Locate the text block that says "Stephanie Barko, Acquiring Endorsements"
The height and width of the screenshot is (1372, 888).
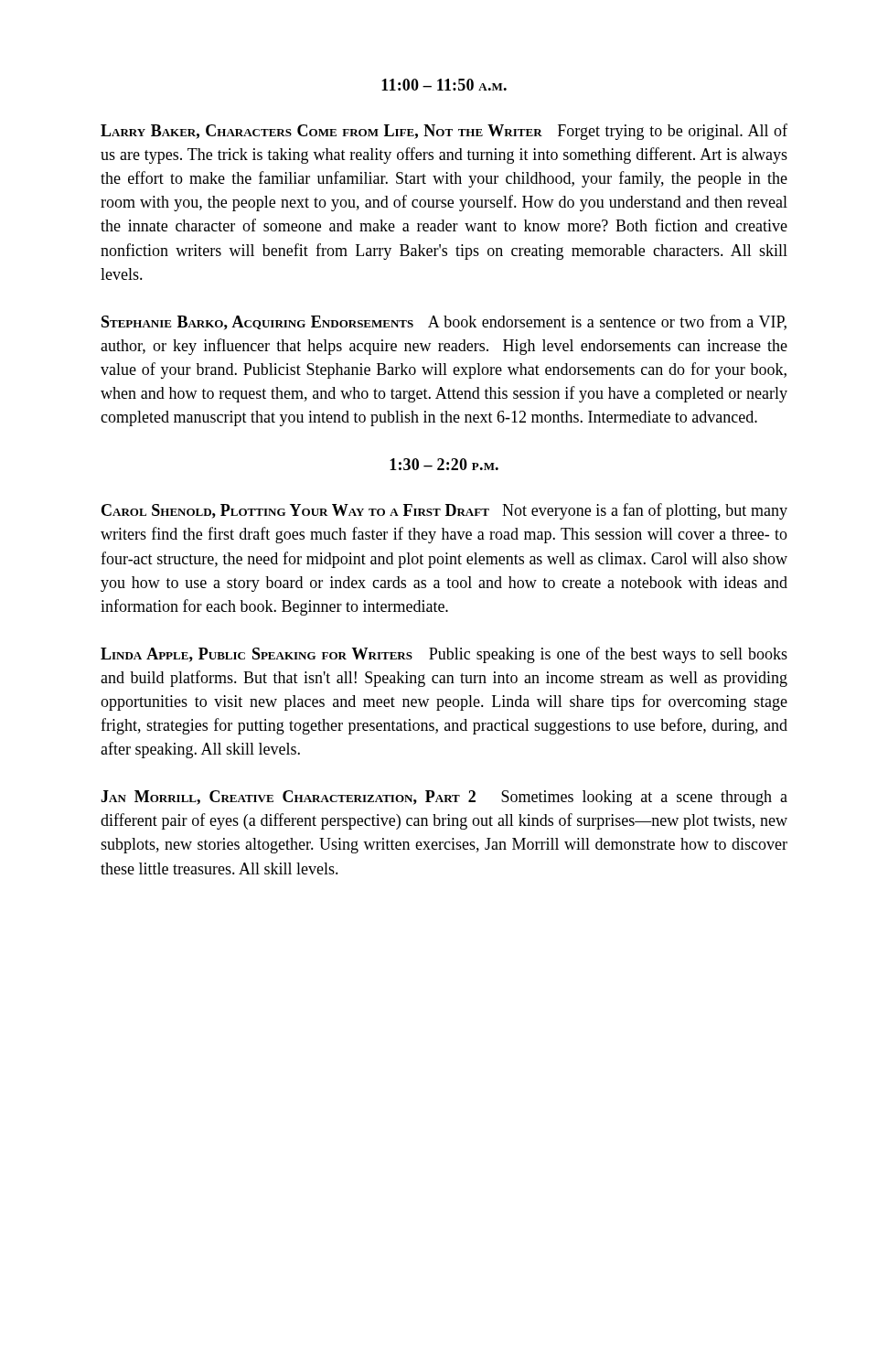click(444, 369)
